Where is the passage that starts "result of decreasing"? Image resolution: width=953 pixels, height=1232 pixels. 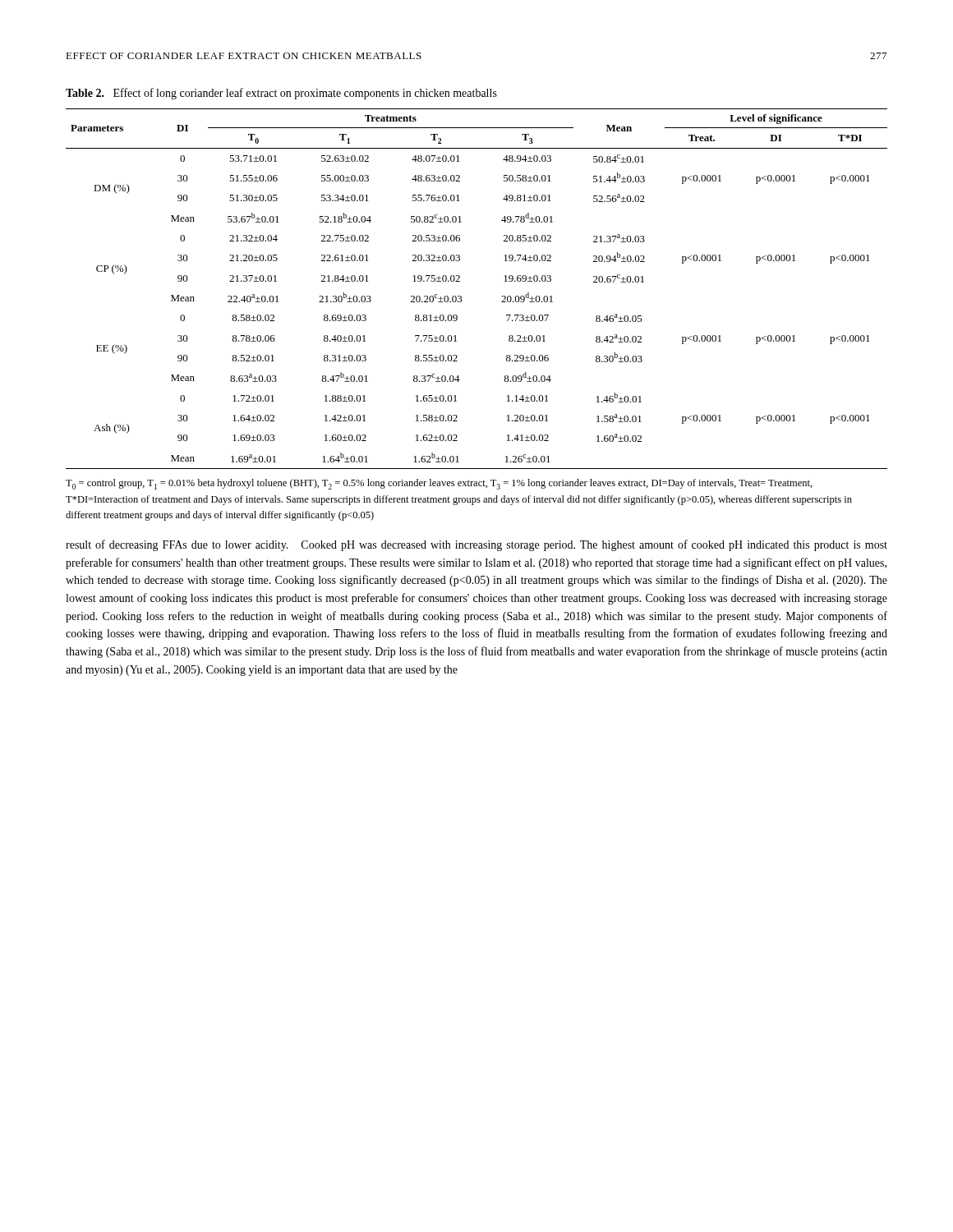click(x=476, y=607)
